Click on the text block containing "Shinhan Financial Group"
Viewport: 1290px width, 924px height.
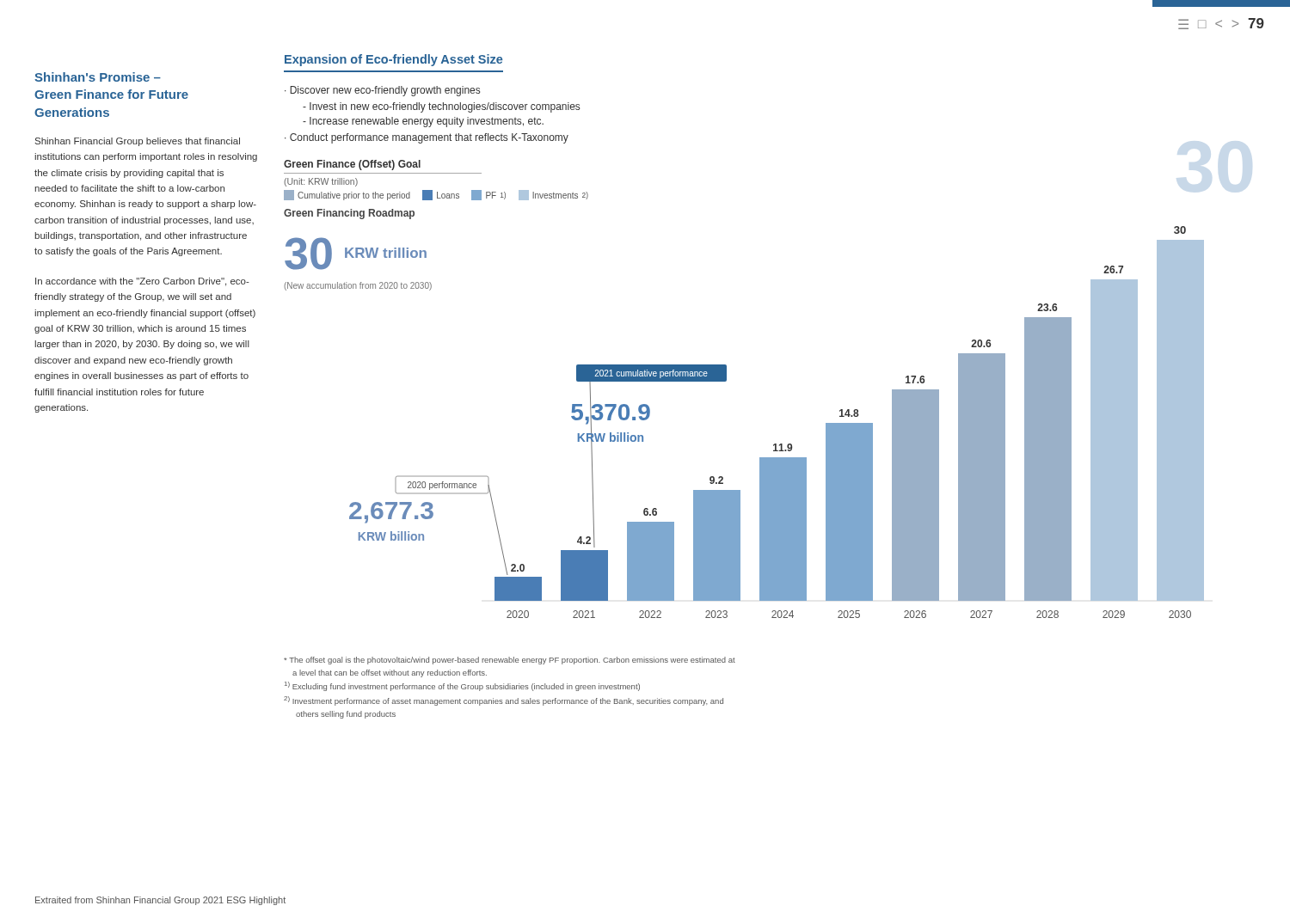point(146,196)
